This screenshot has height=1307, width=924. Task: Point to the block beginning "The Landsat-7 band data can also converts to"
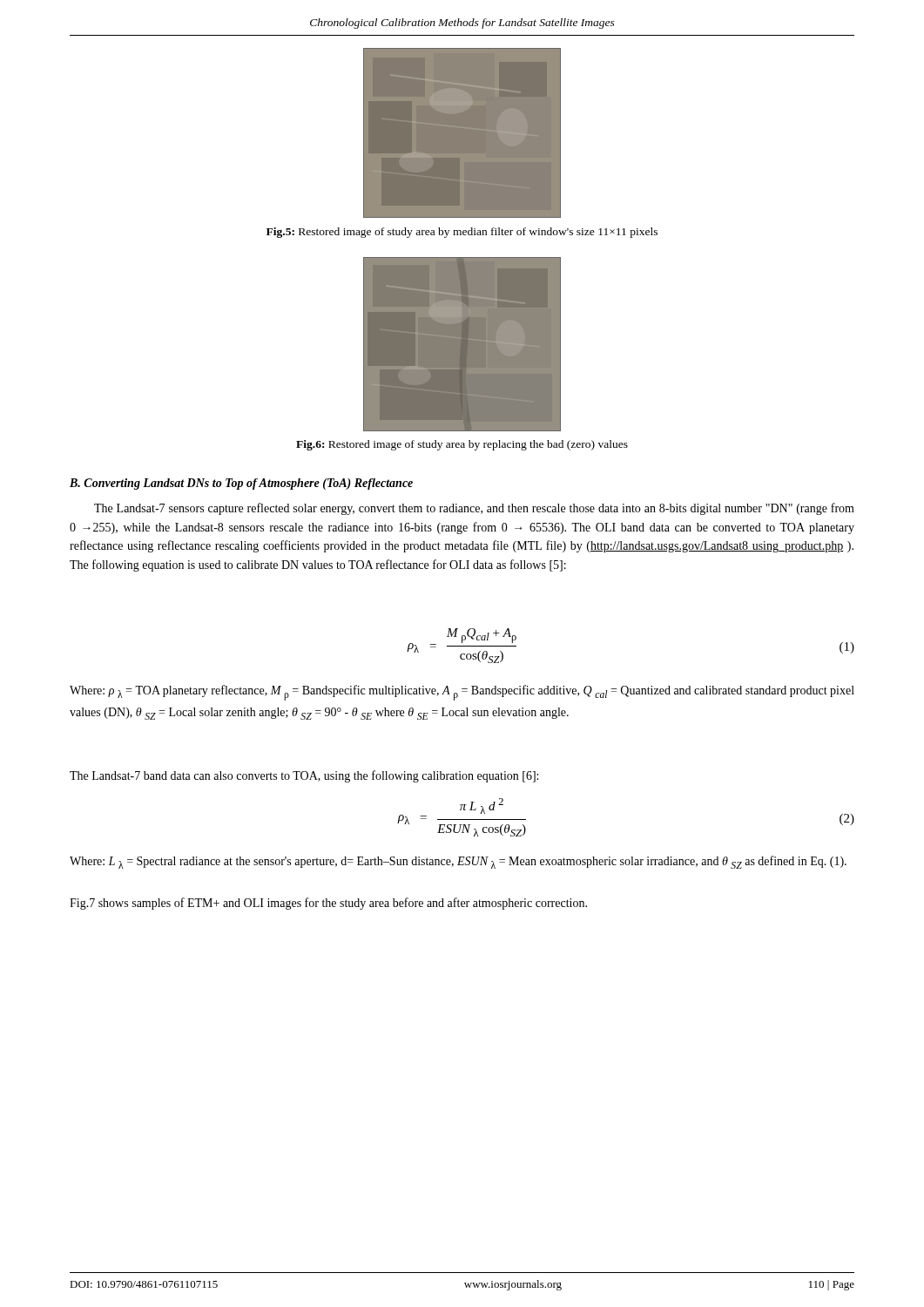[x=305, y=776]
